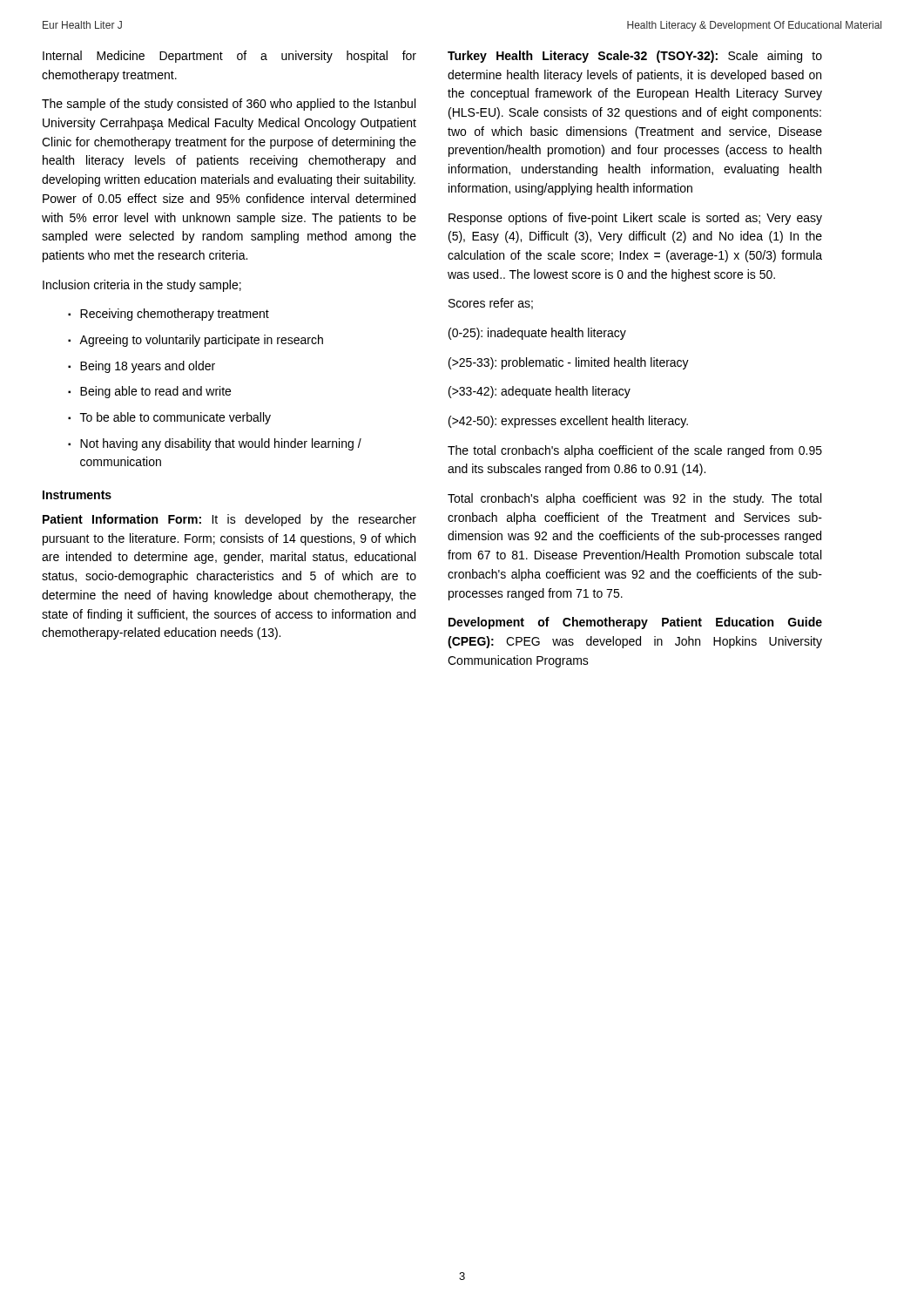Select the block starting "Receiving chemotherapy treatment"
Image resolution: width=924 pixels, height=1307 pixels.
click(x=174, y=314)
